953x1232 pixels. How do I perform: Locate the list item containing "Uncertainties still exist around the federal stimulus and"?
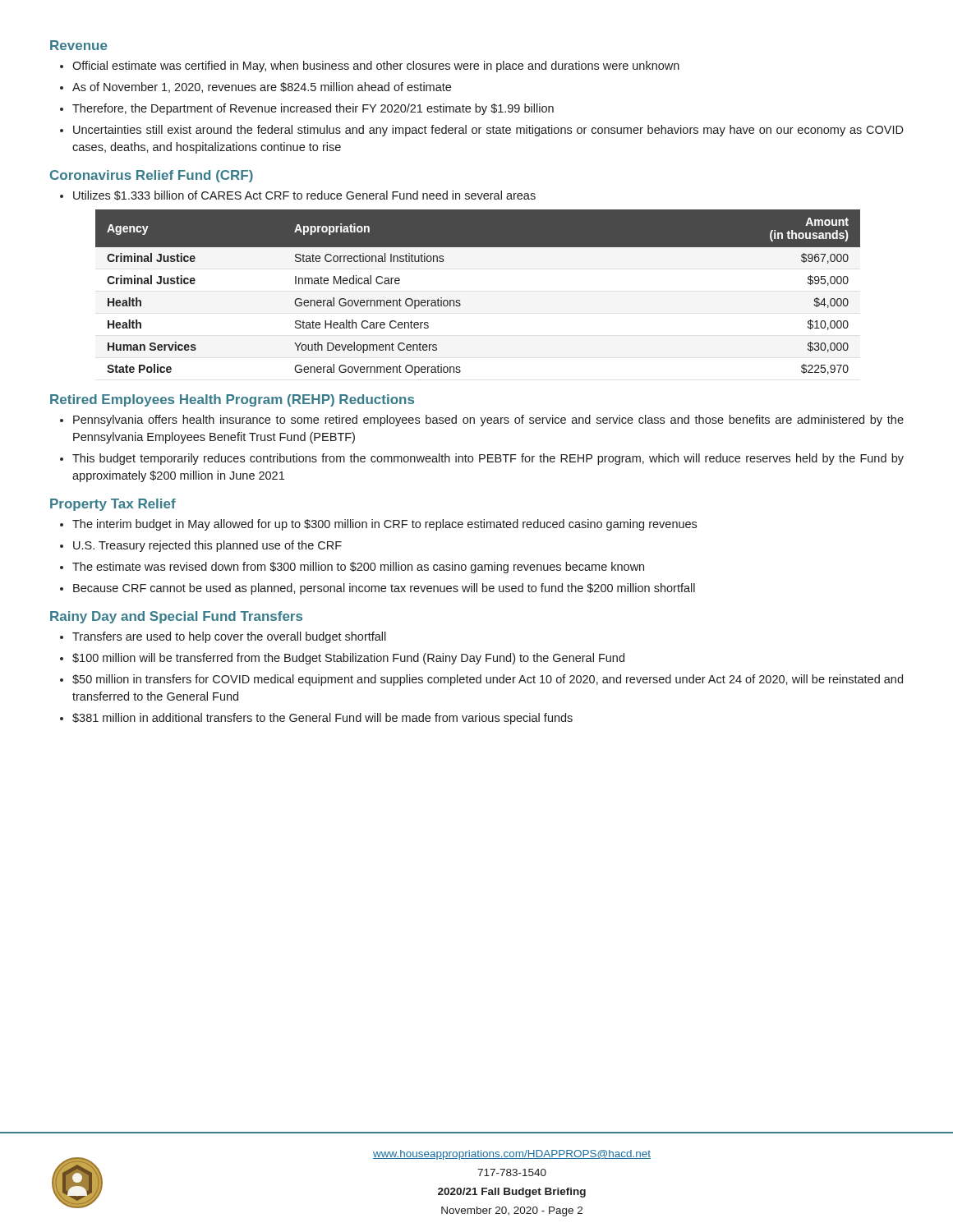(488, 138)
